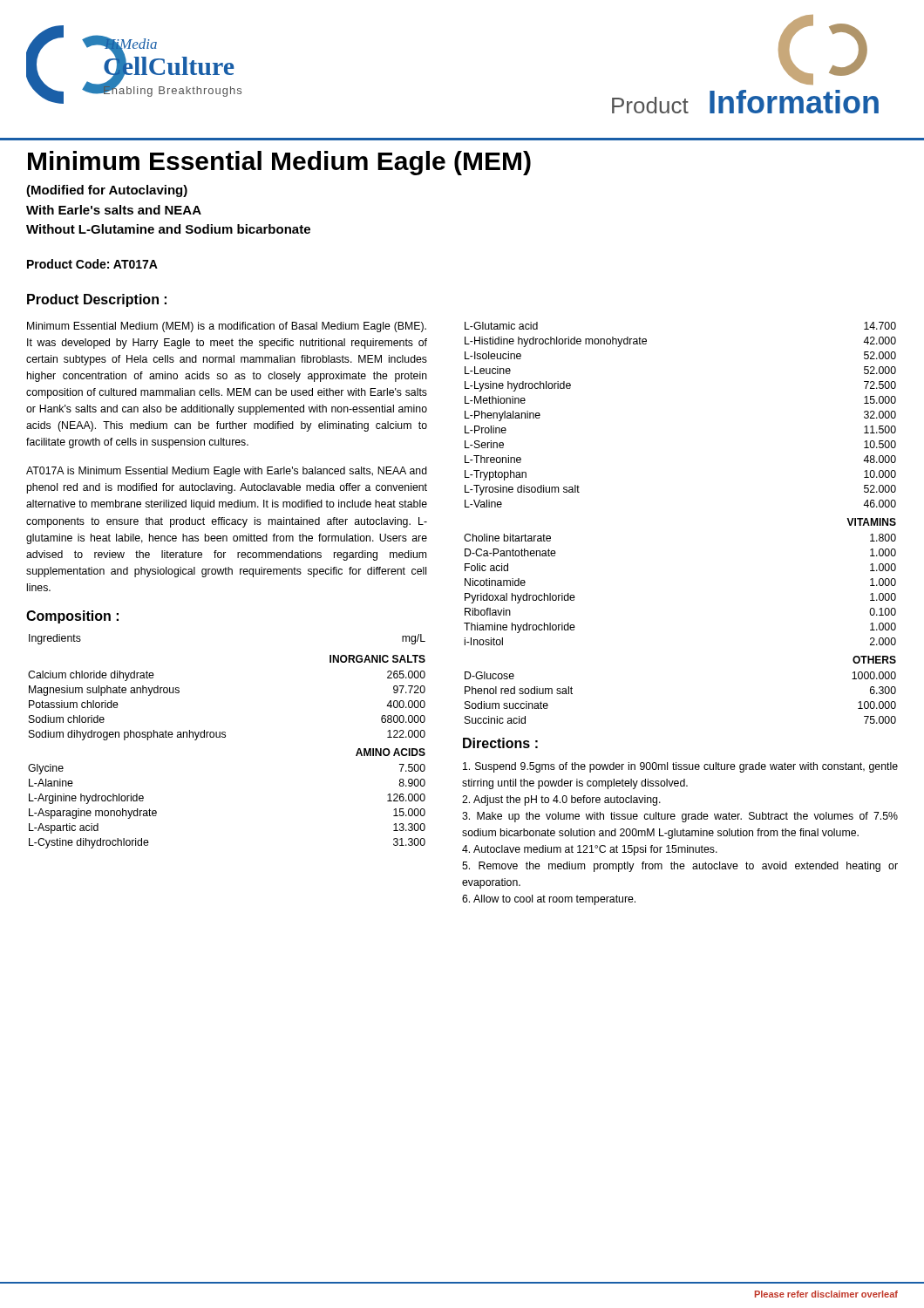Viewport: 924px width, 1308px height.
Task: Where does it say "Product Description :"?
Action: pyautogui.click(x=97, y=300)
